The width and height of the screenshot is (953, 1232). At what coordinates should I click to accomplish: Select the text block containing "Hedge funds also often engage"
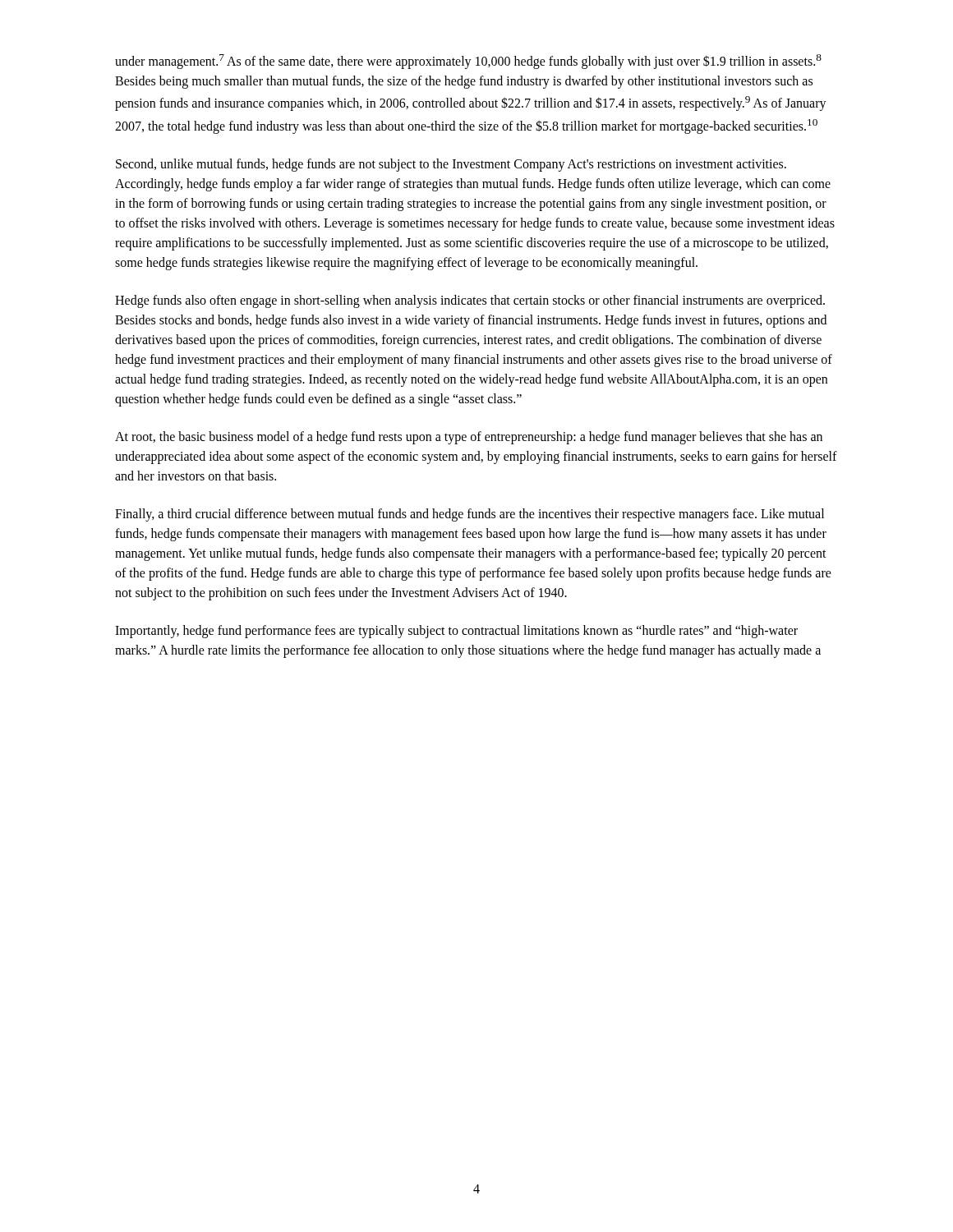[473, 349]
